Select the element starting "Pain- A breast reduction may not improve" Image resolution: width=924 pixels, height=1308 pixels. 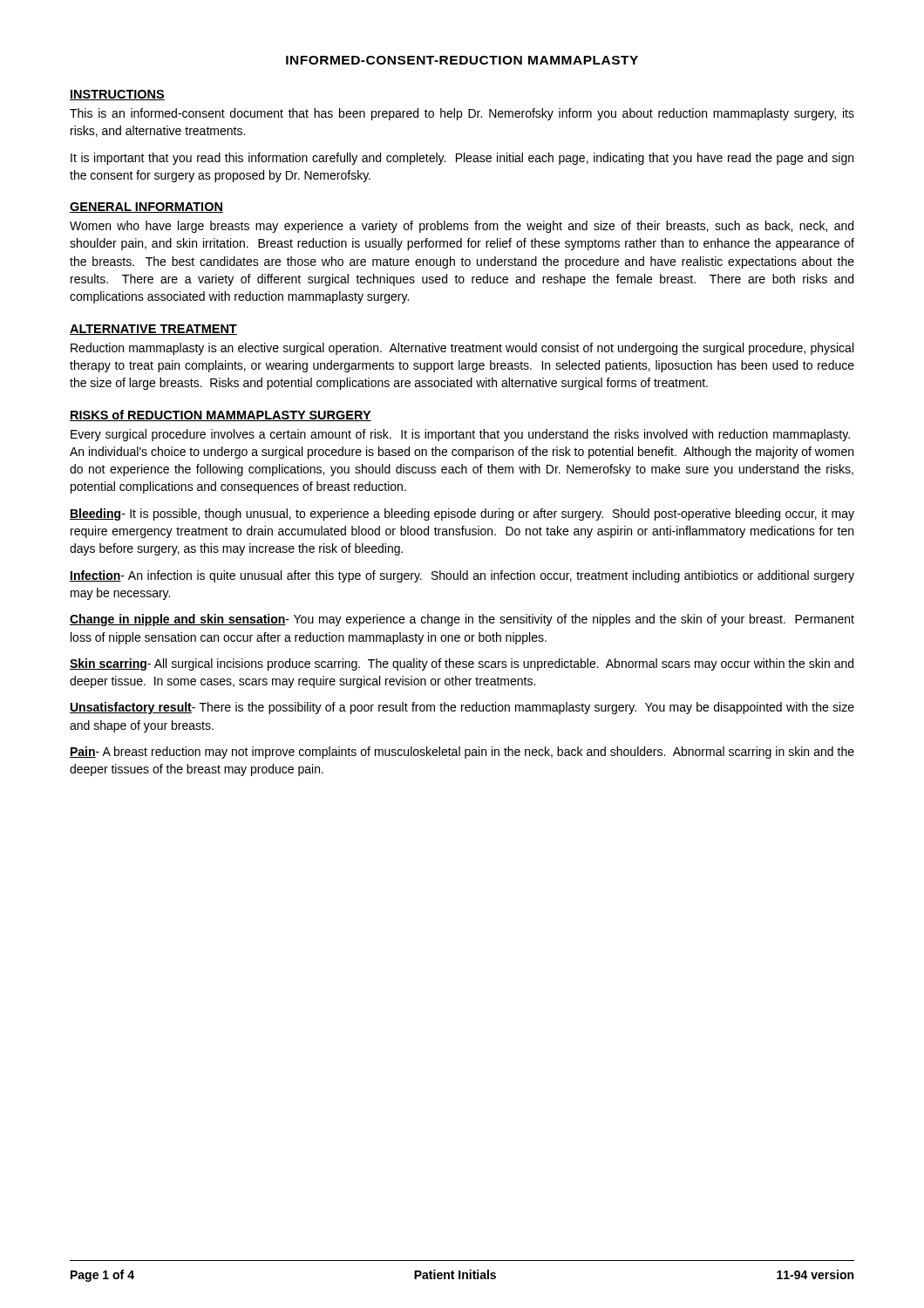(462, 760)
